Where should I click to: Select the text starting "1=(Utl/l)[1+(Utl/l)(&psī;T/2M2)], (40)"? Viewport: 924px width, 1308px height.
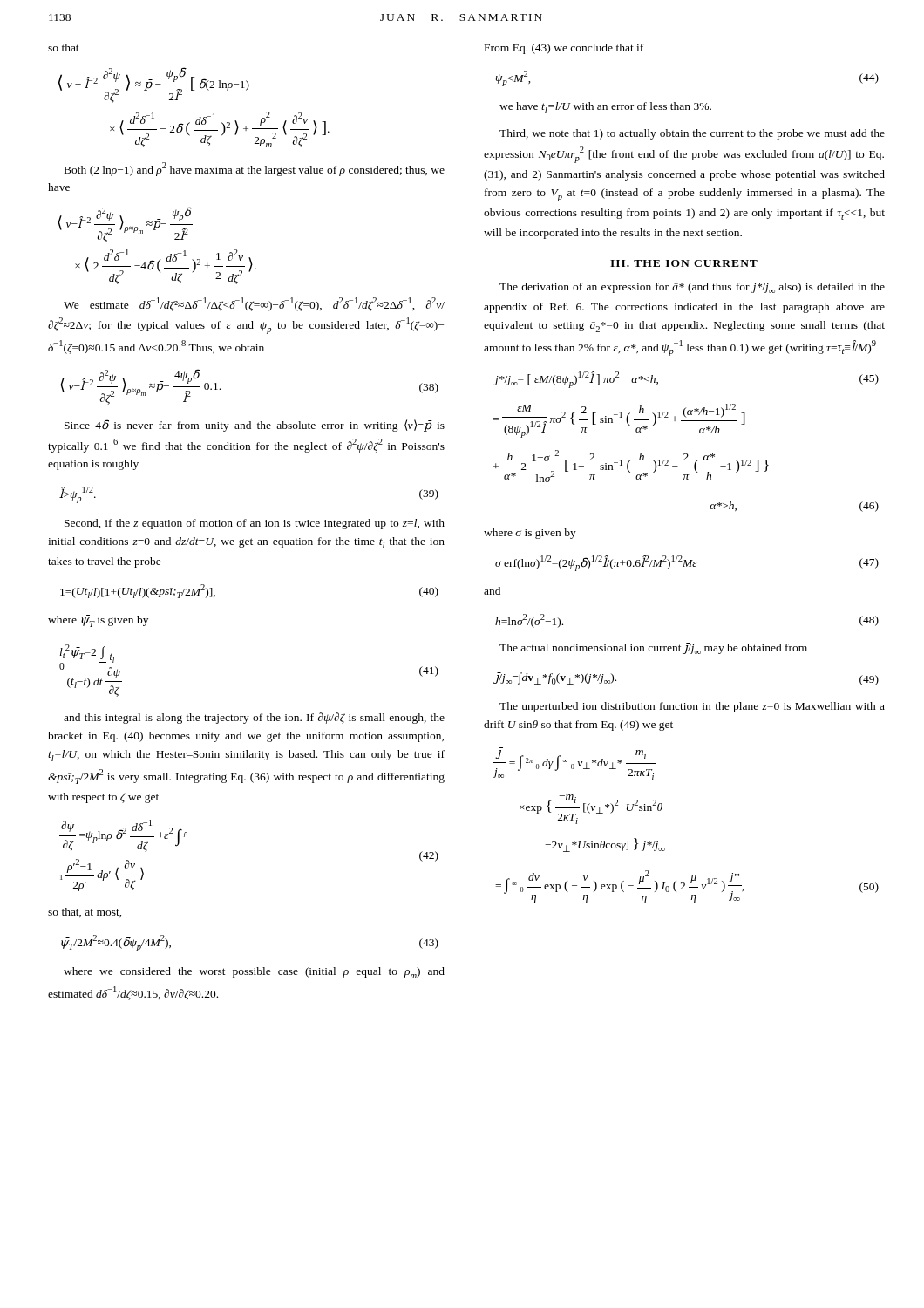pyautogui.click(x=131, y=591)
